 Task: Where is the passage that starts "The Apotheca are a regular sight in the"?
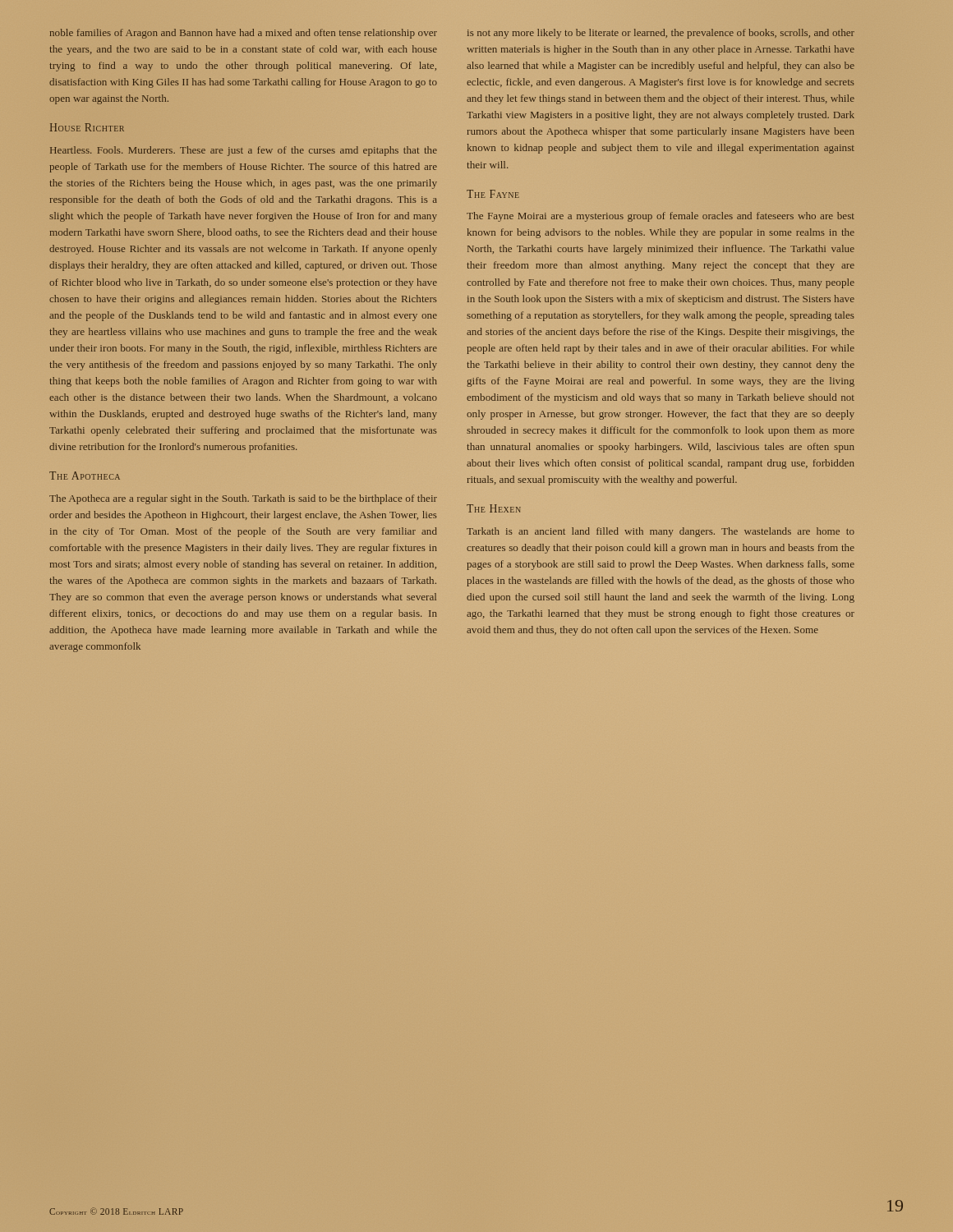(243, 573)
